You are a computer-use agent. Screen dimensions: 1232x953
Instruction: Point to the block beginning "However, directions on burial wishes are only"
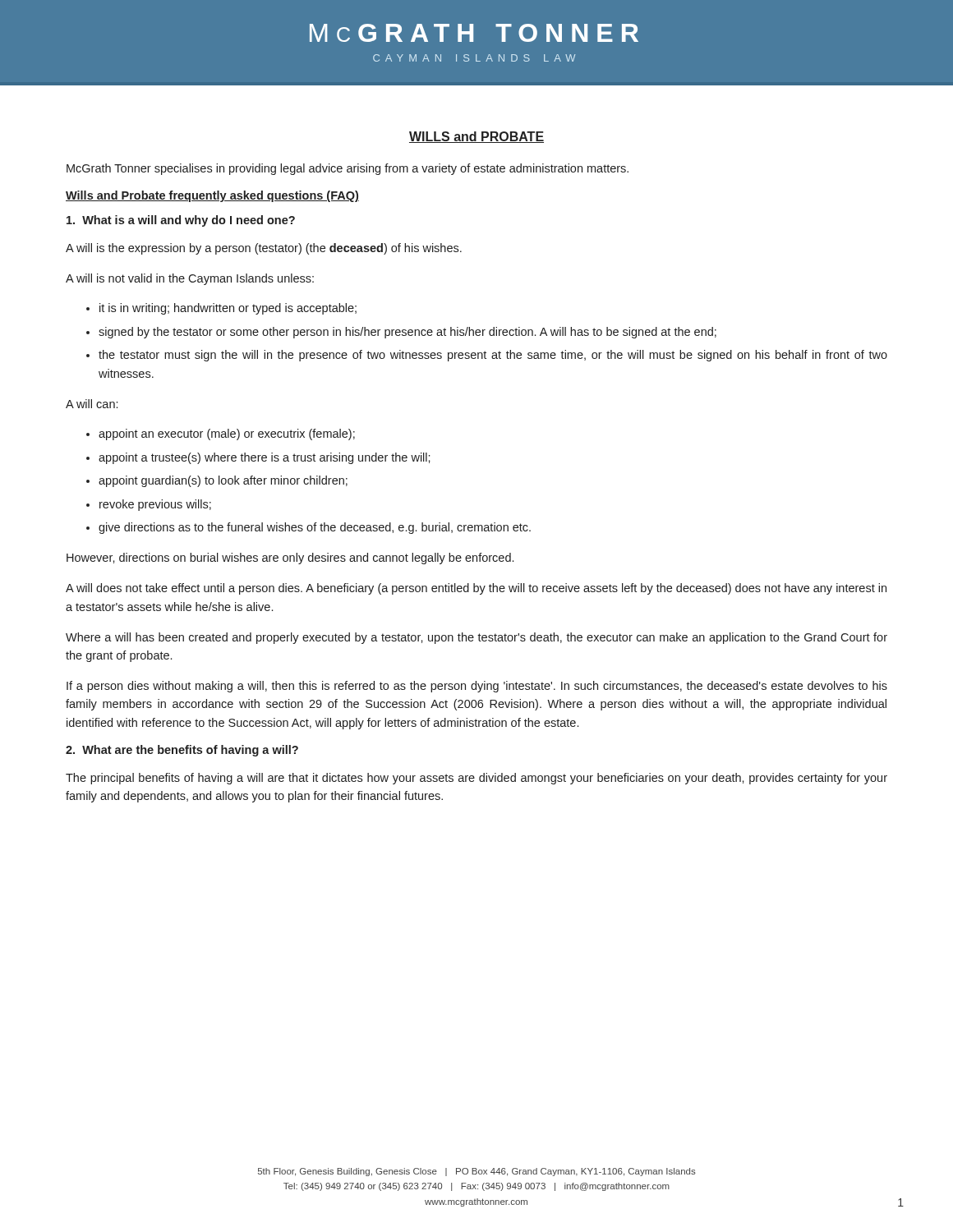click(476, 558)
